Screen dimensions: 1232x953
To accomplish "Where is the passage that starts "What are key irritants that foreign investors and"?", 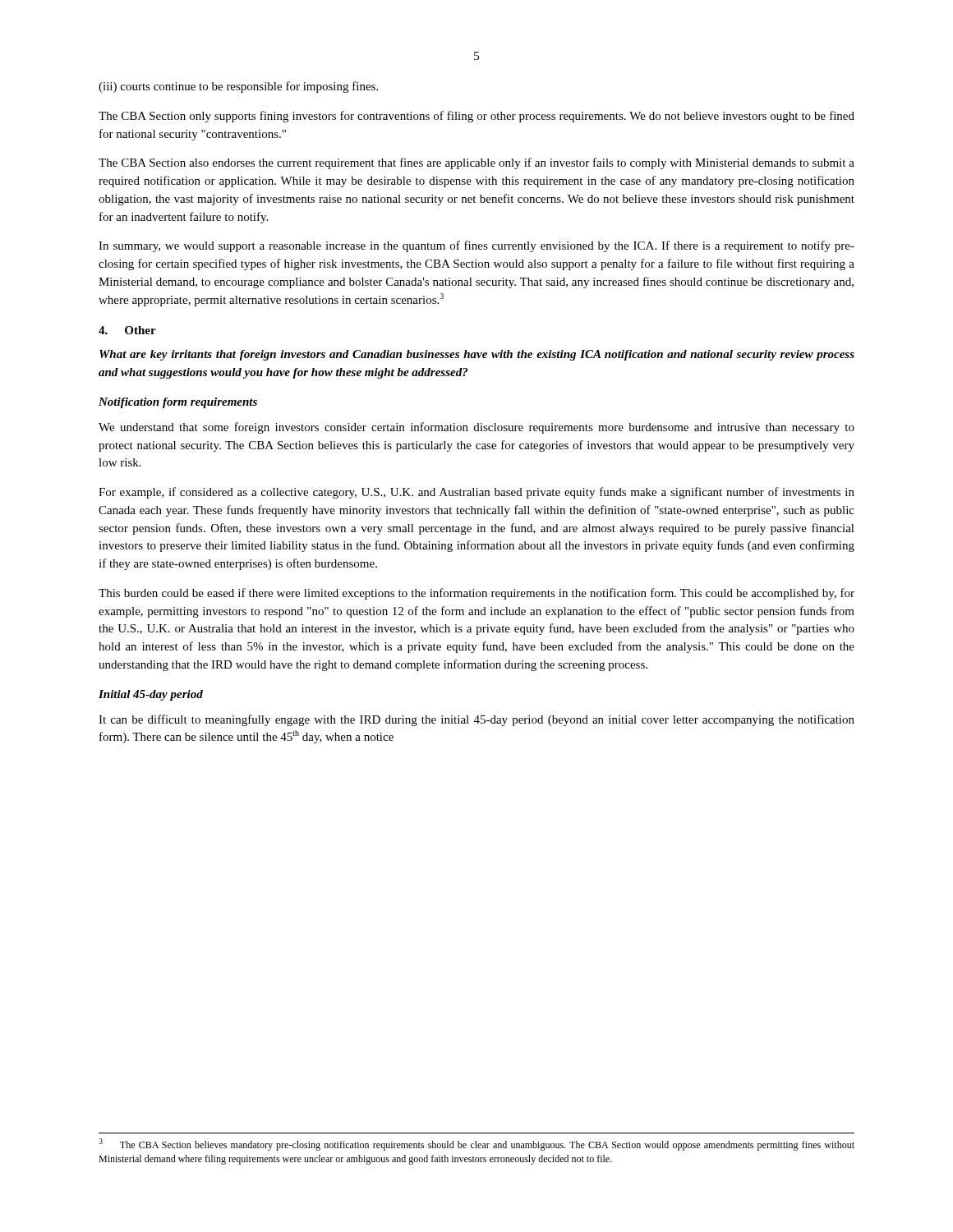I will (476, 364).
